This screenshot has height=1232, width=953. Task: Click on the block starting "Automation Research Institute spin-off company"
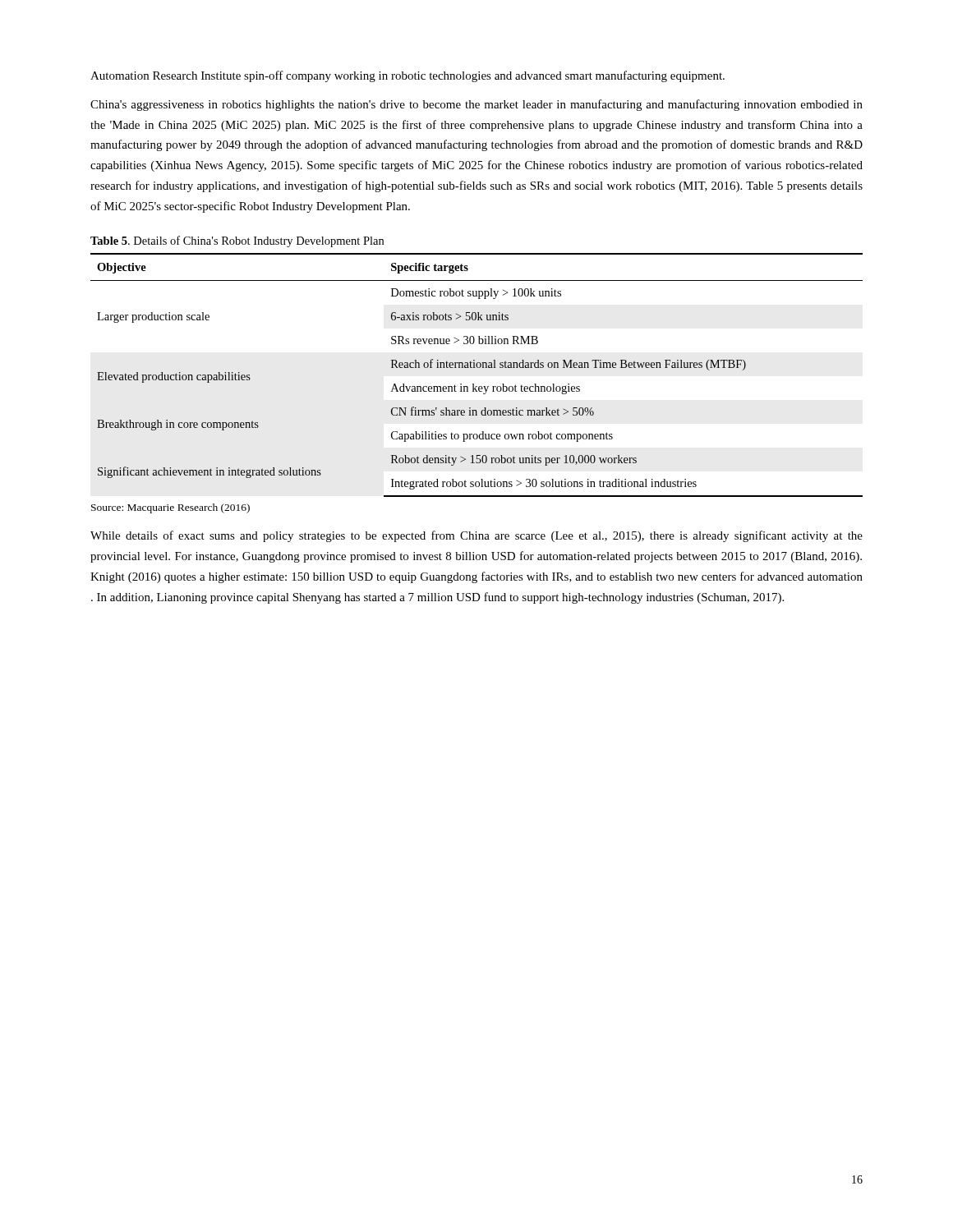(408, 76)
